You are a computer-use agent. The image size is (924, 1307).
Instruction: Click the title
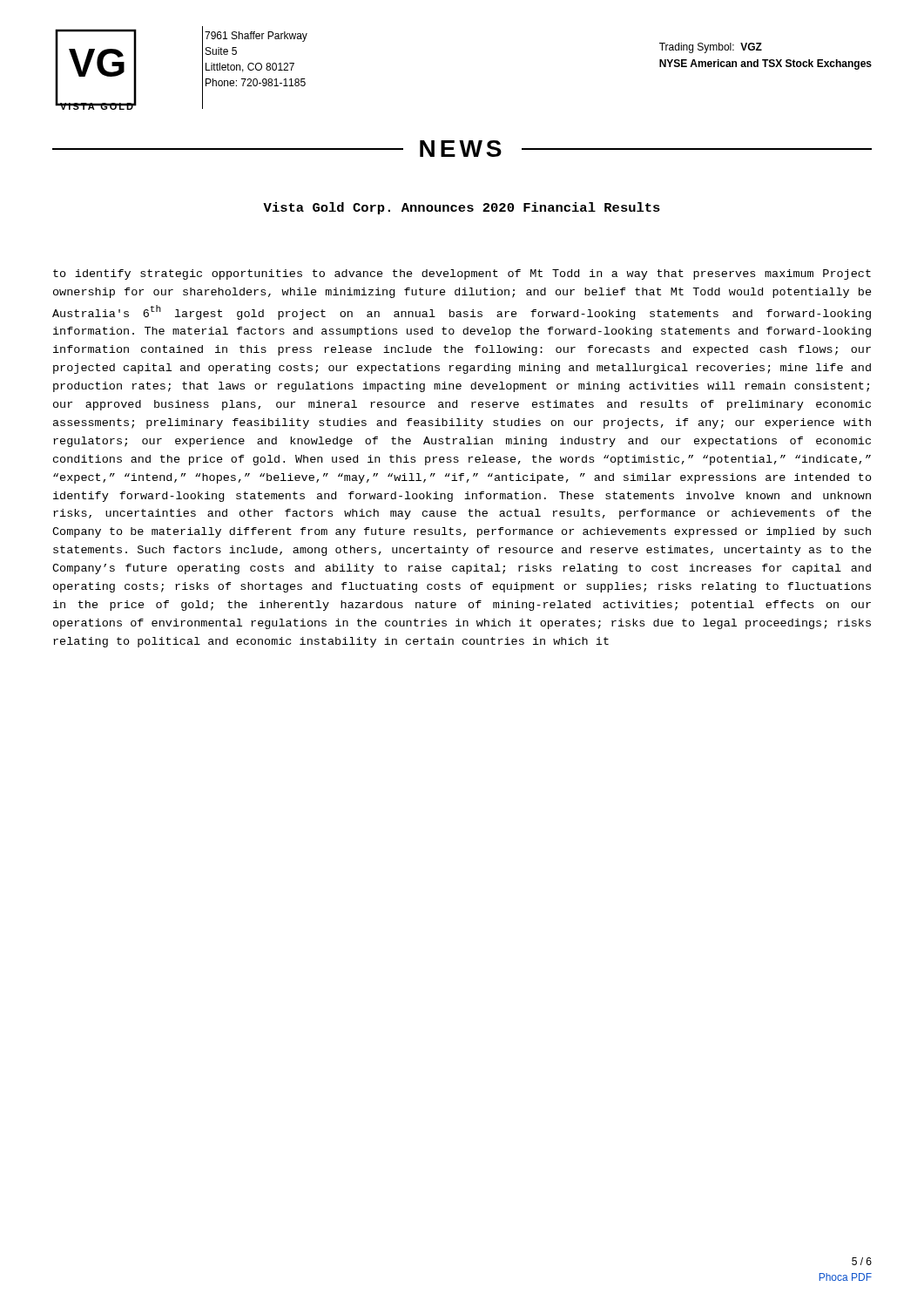point(462,149)
